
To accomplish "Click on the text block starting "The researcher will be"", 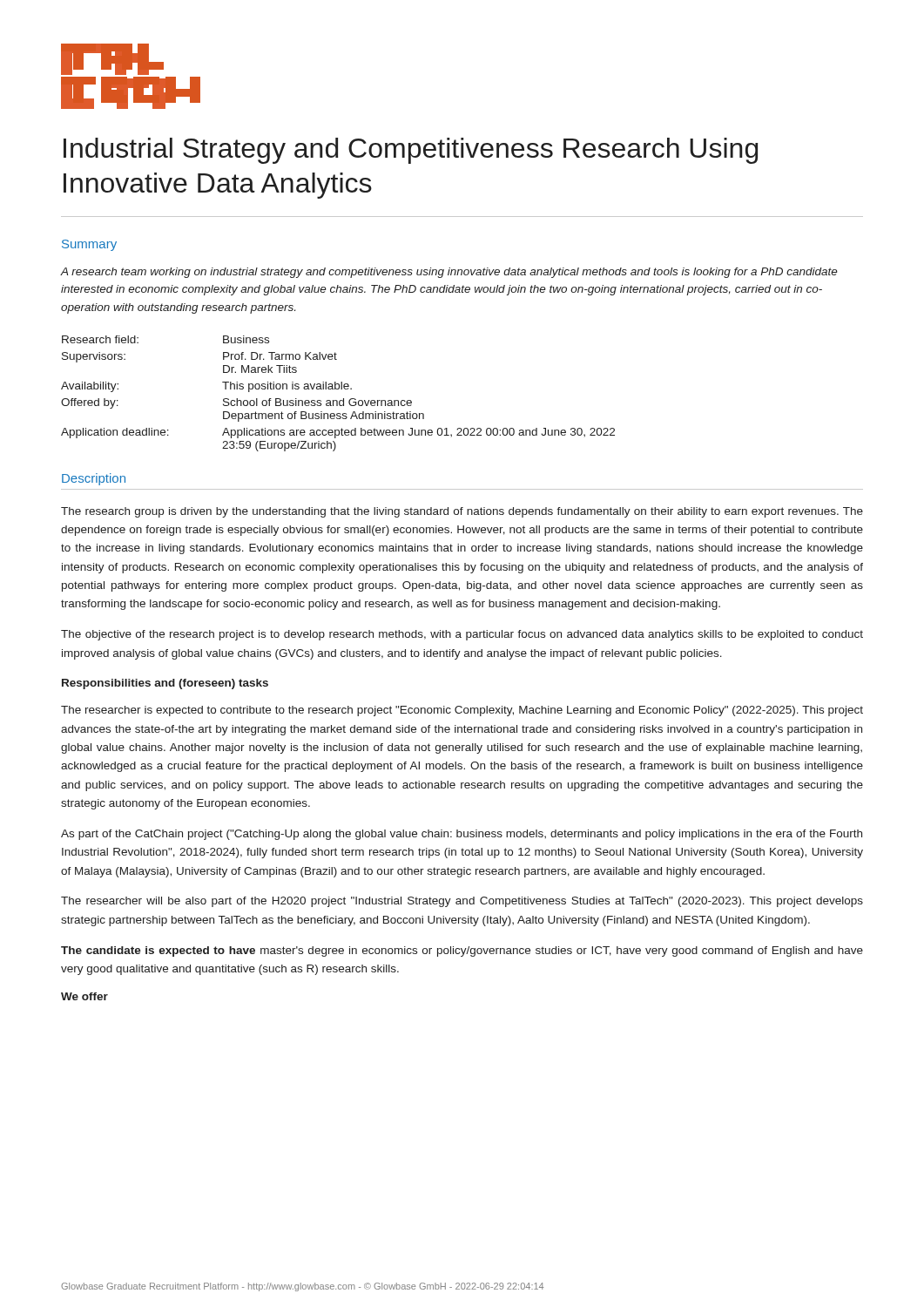I will pyautogui.click(x=462, y=910).
